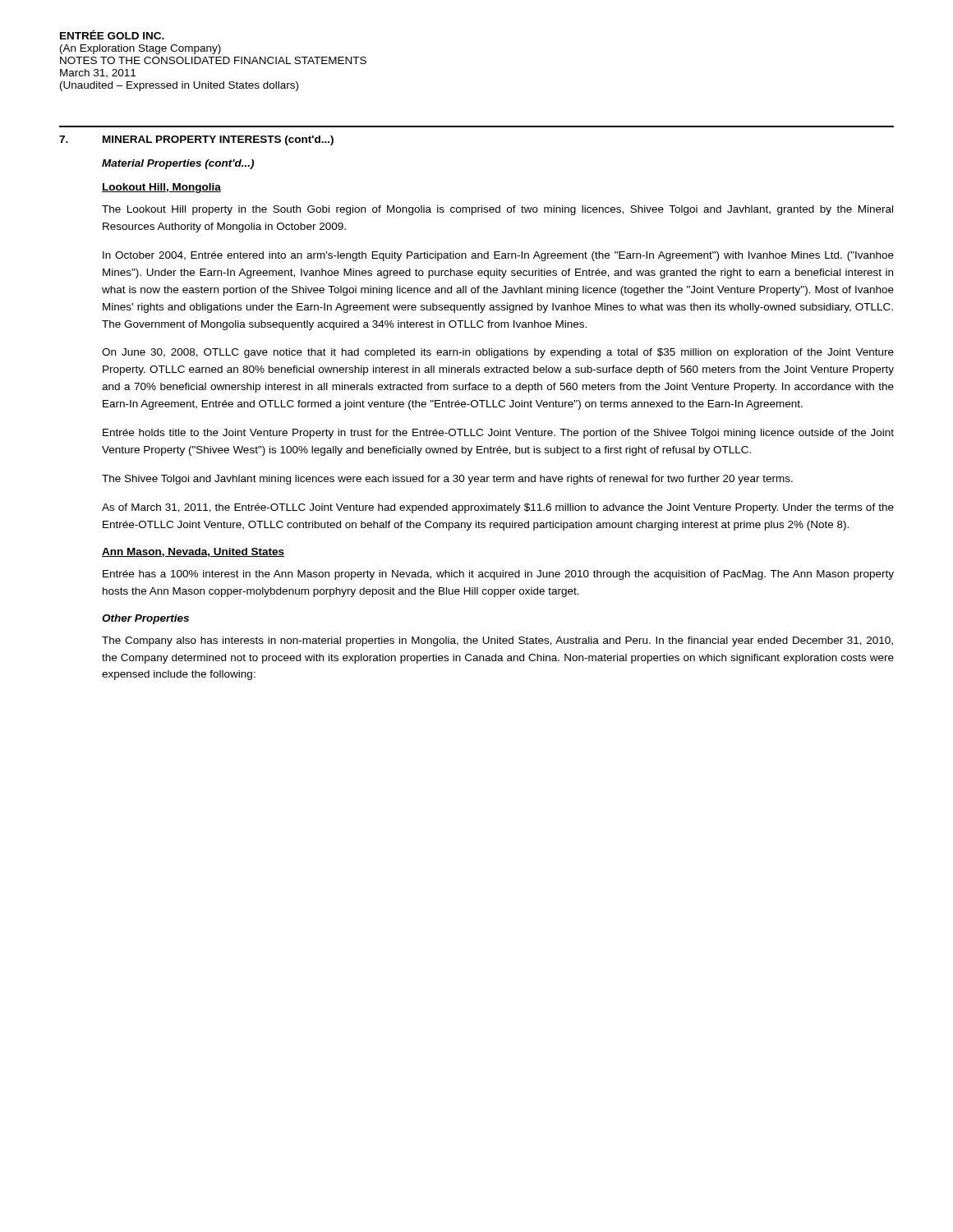Where does it say "Material Properties (cont'd...)"?
The width and height of the screenshot is (953, 1232).
(x=178, y=163)
